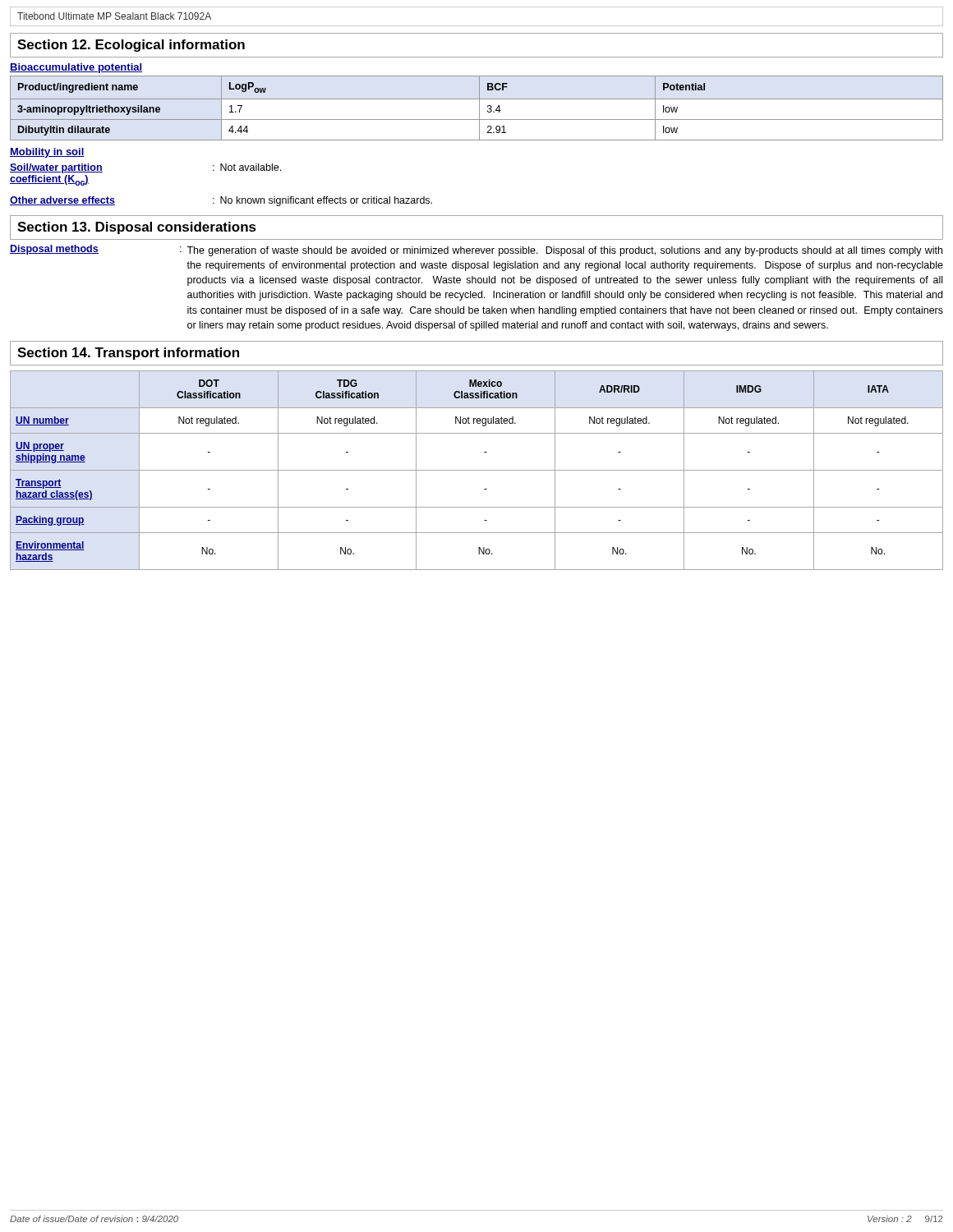Locate the text "Section 13. Disposal considerations"
953x1232 pixels.
tap(137, 227)
